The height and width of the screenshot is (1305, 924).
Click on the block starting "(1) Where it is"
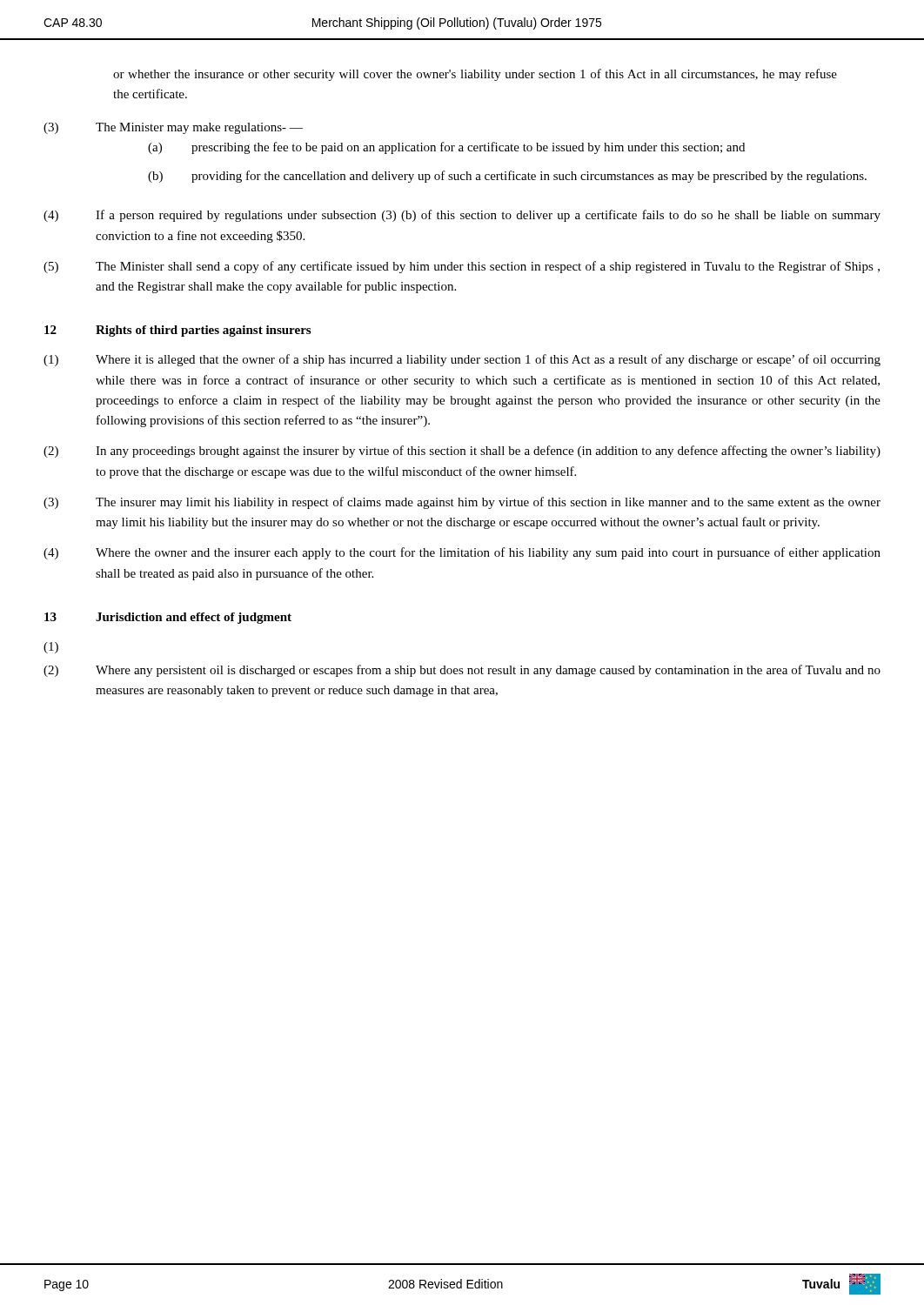pyautogui.click(x=462, y=390)
